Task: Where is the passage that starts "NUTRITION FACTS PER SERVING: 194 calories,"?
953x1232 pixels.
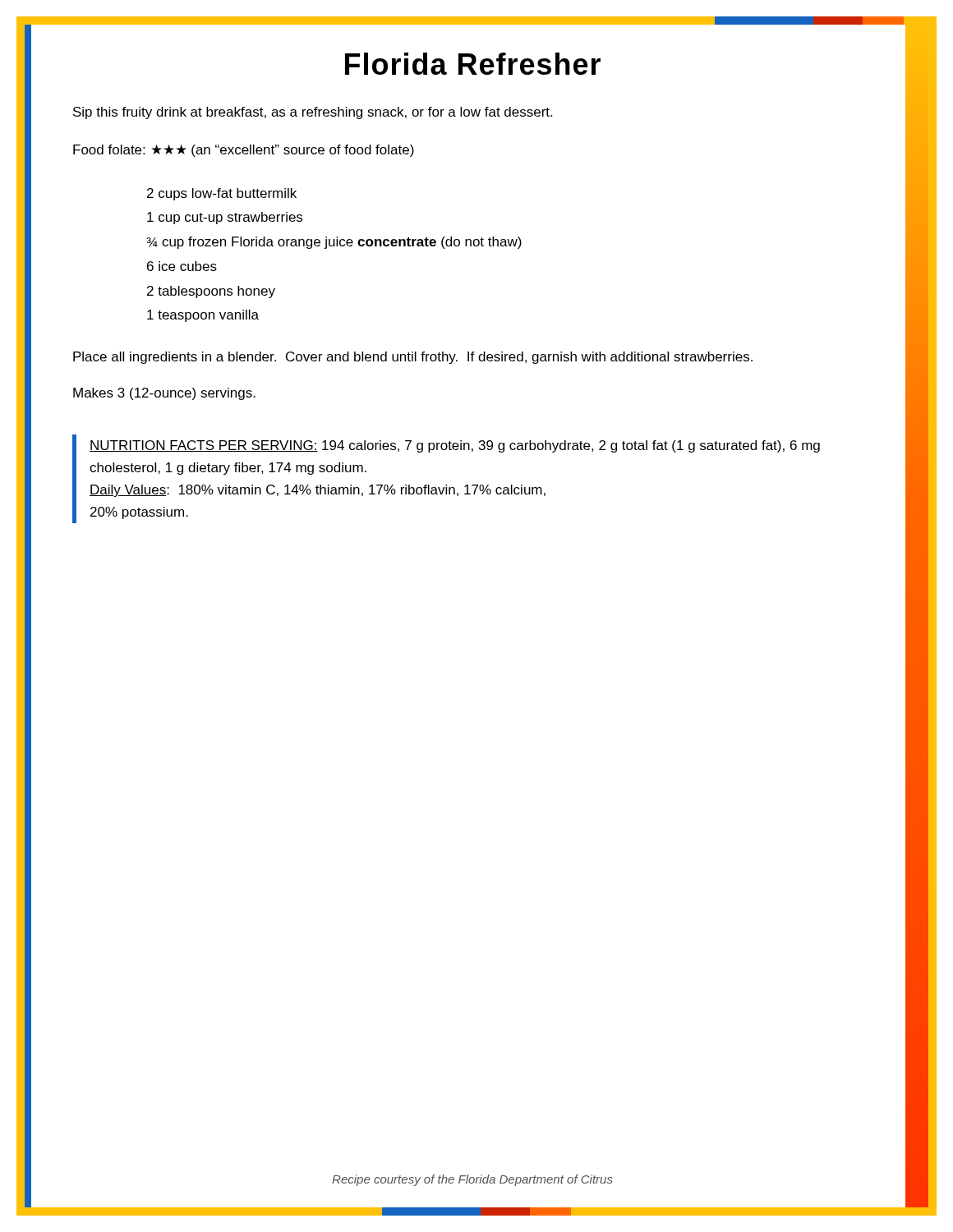Action: [455, 479]
